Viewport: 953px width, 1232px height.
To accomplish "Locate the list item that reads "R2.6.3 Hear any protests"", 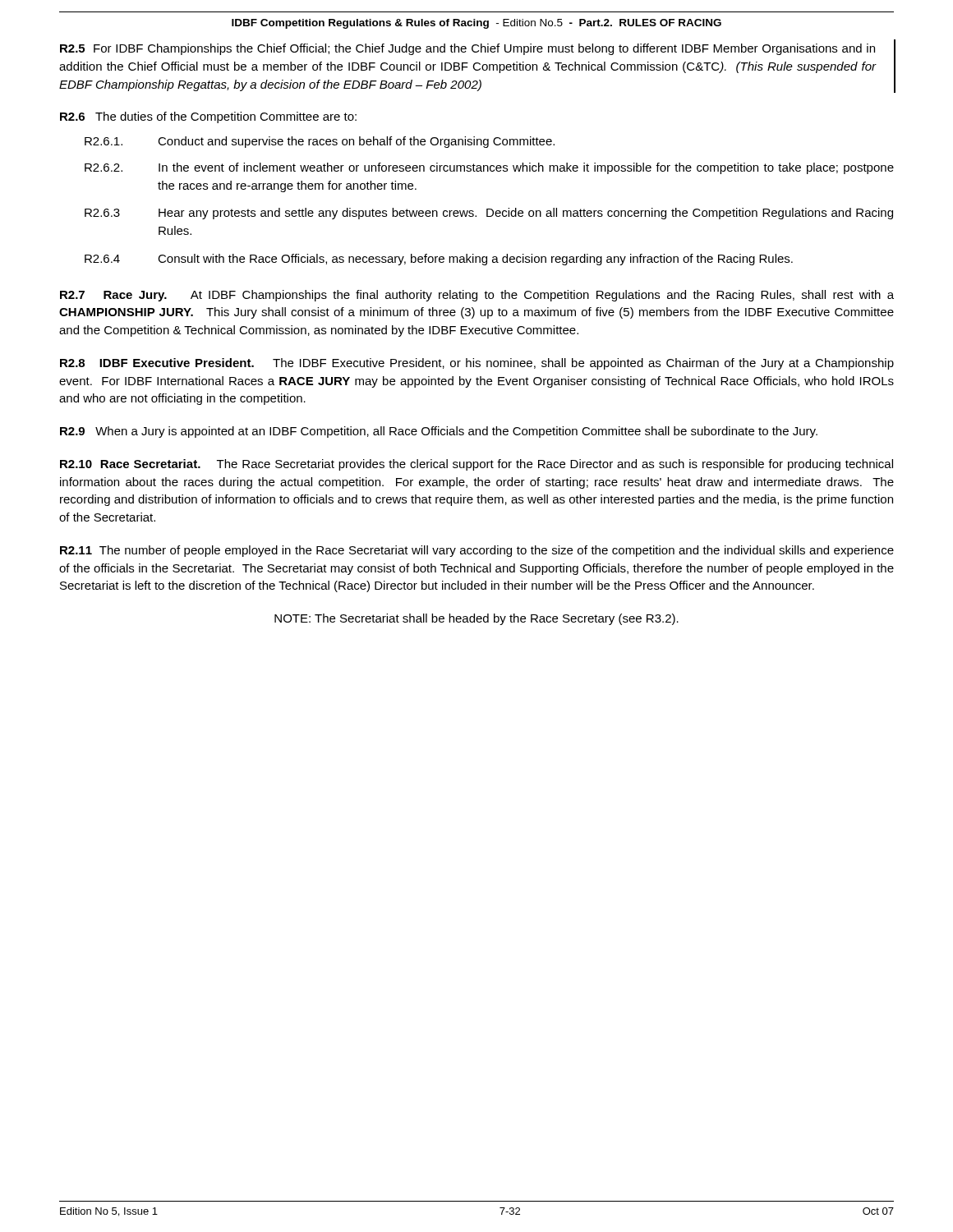I will [x=476, y=222].
